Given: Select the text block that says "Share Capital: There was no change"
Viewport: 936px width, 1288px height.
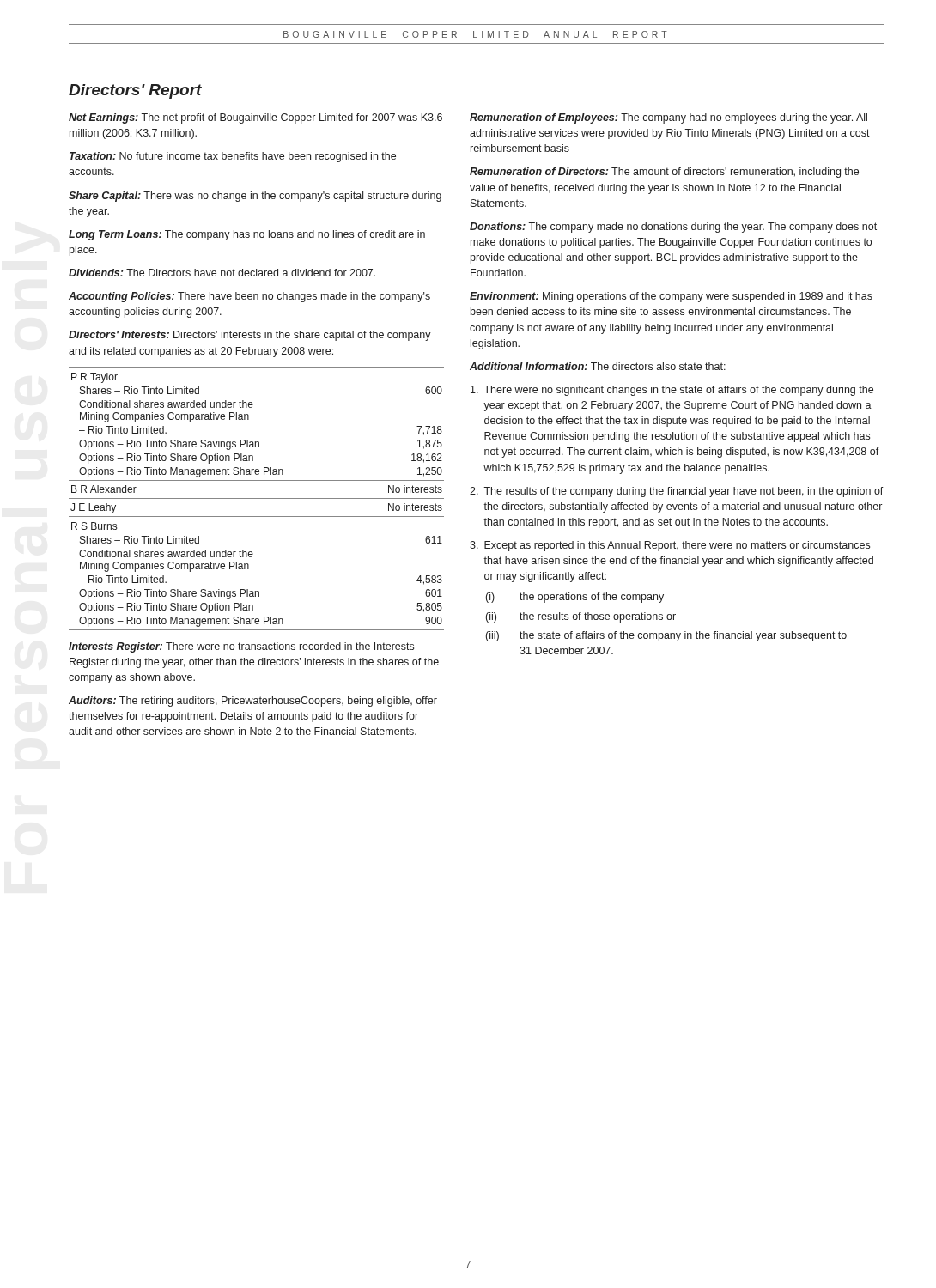Looking at the screenshot, I should pos(255,203).
